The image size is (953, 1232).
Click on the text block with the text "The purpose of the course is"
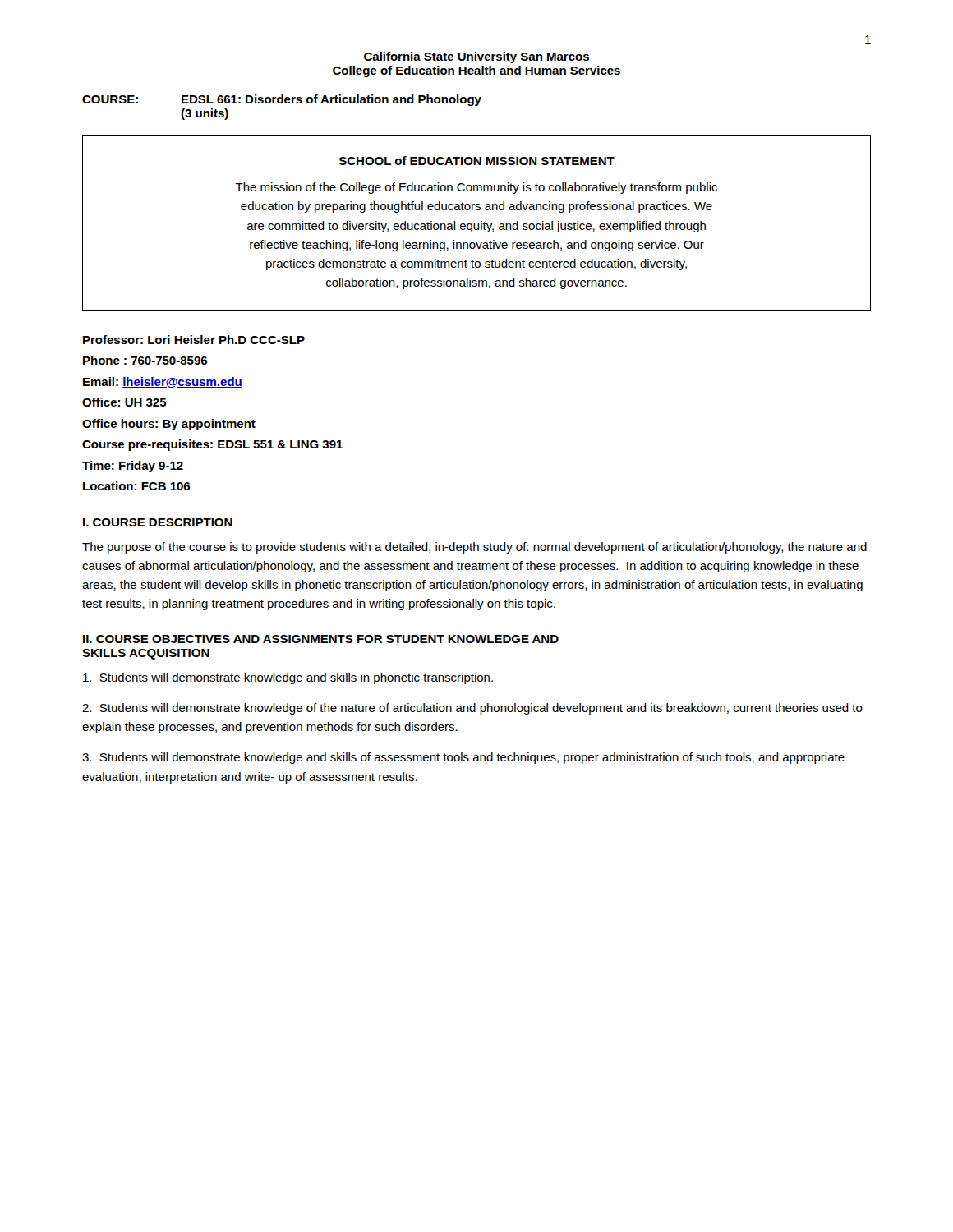475,575
